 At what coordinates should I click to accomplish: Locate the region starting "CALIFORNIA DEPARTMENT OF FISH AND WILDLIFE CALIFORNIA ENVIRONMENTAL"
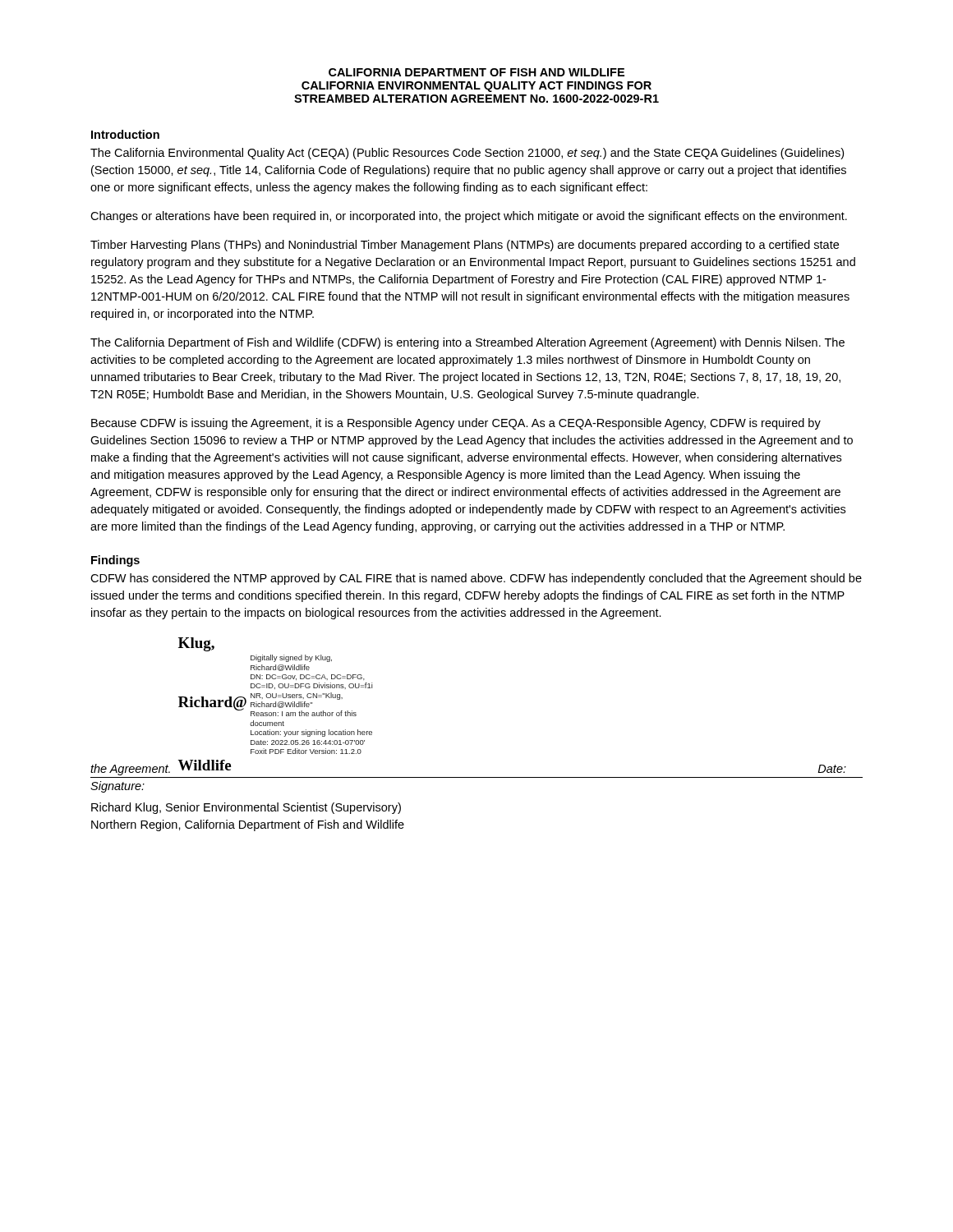(x=476, y=85)
